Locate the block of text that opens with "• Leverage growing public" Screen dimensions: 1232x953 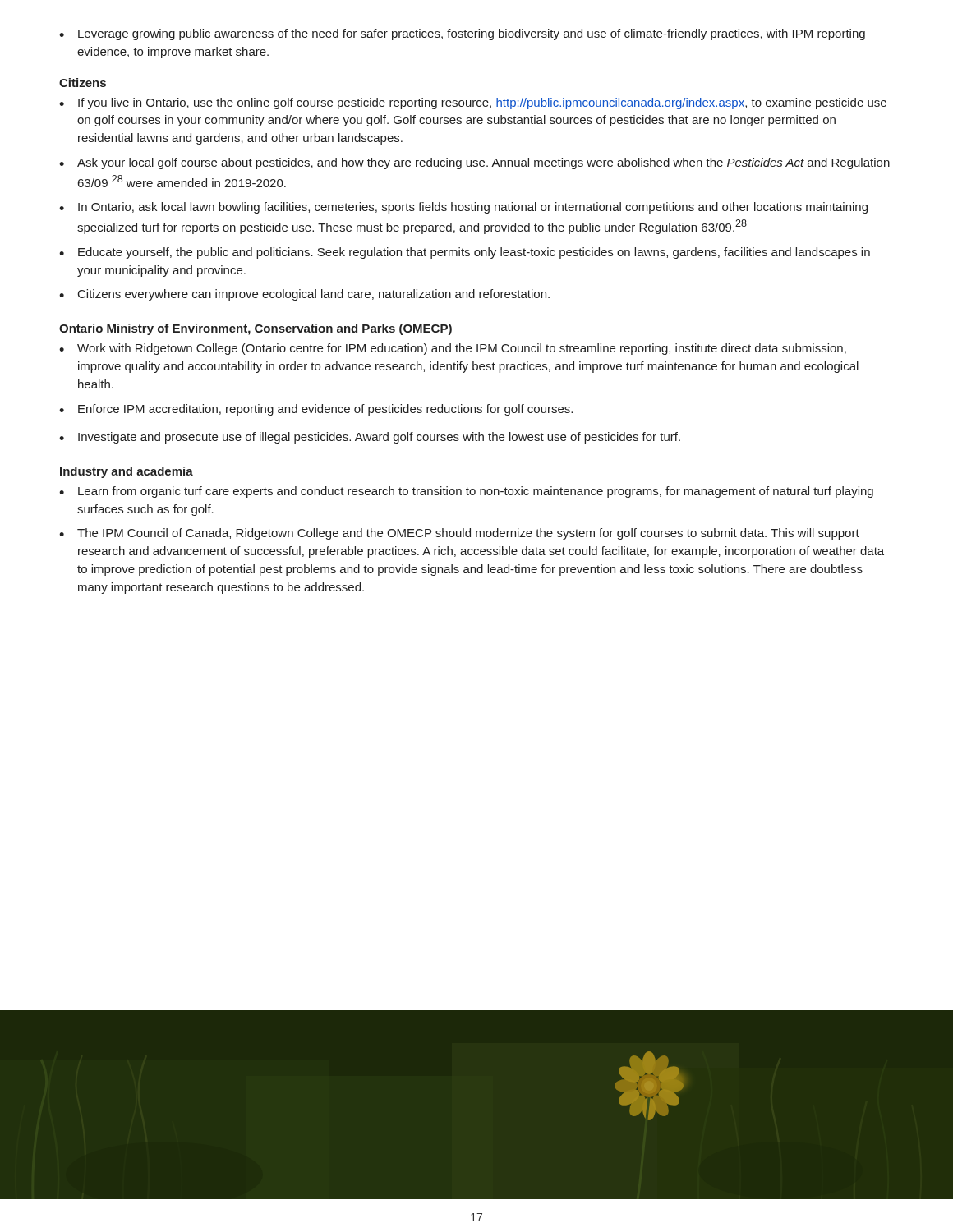click(x=476, y=43)
